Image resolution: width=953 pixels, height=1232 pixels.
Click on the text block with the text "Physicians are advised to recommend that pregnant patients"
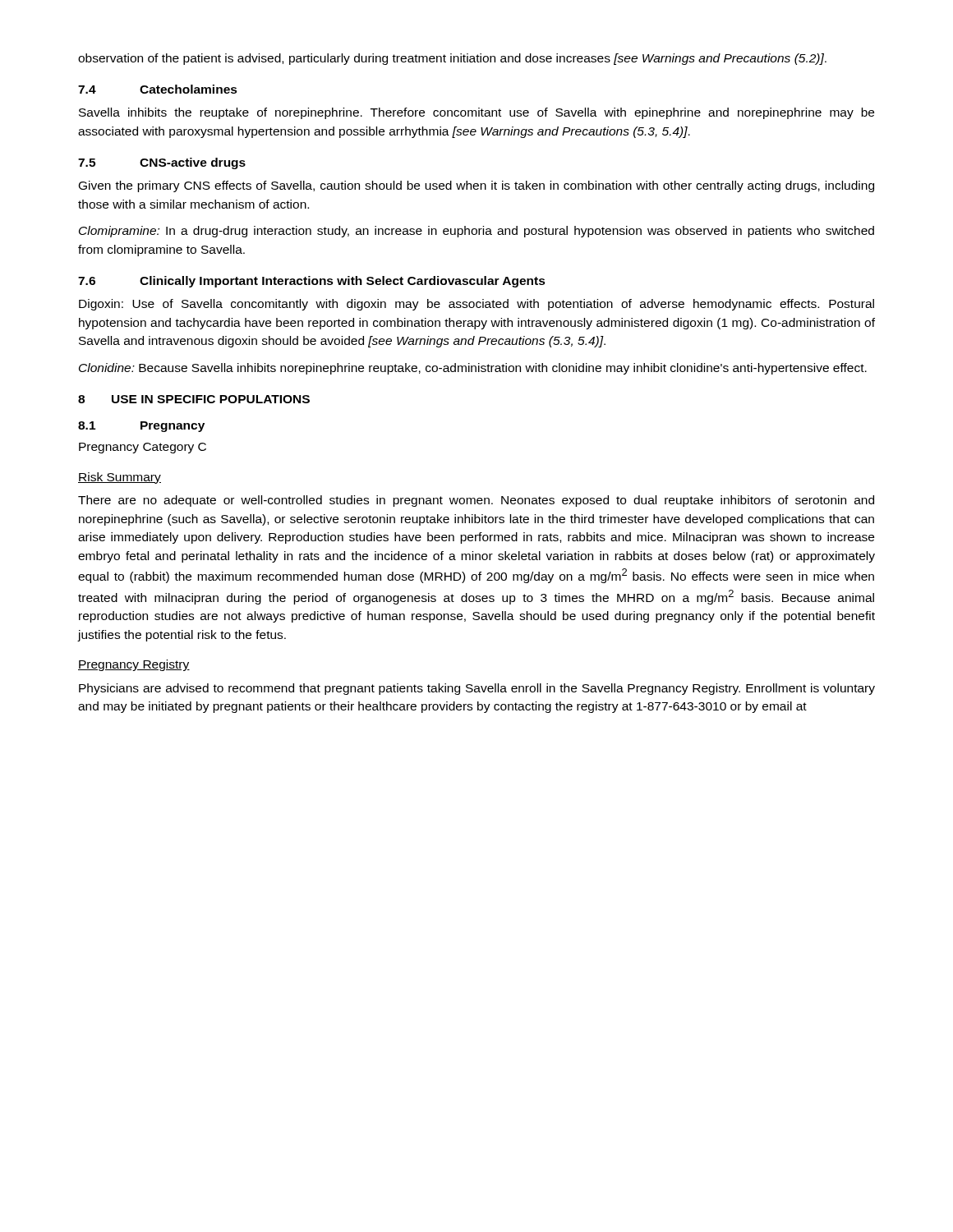pos(476,697)
